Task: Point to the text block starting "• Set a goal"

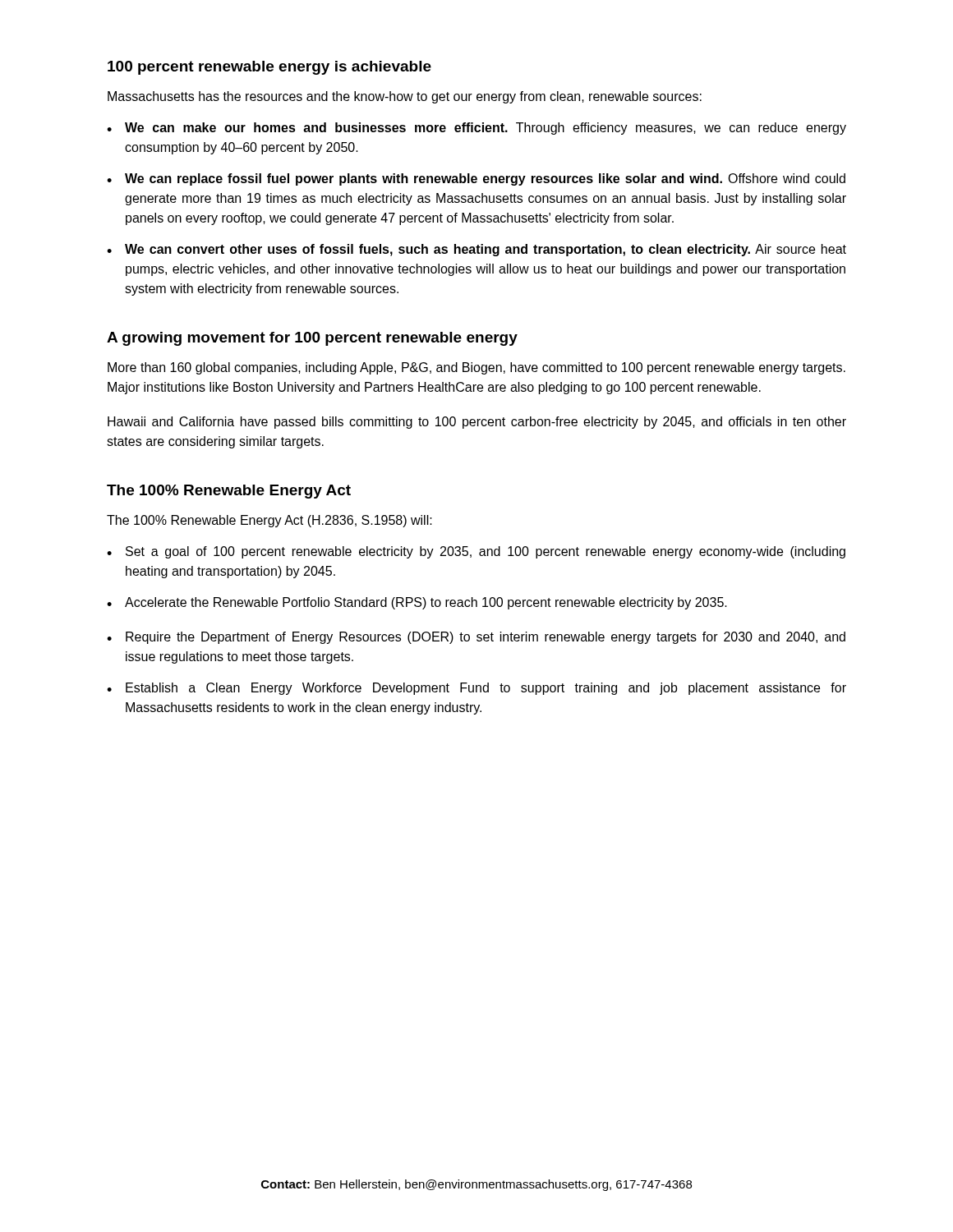Action: (476, 562)
